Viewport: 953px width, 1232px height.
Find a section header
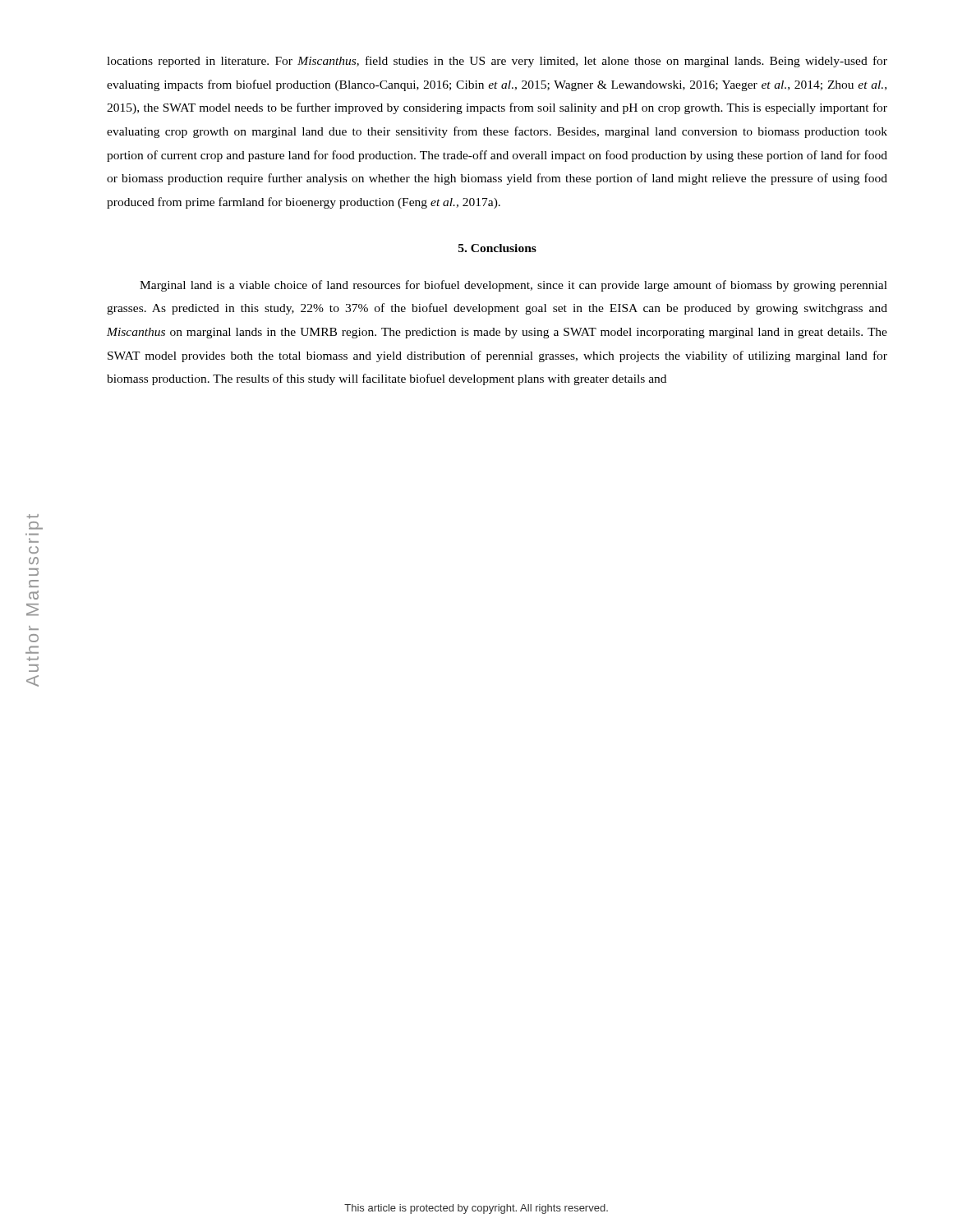tap(497, 248)
